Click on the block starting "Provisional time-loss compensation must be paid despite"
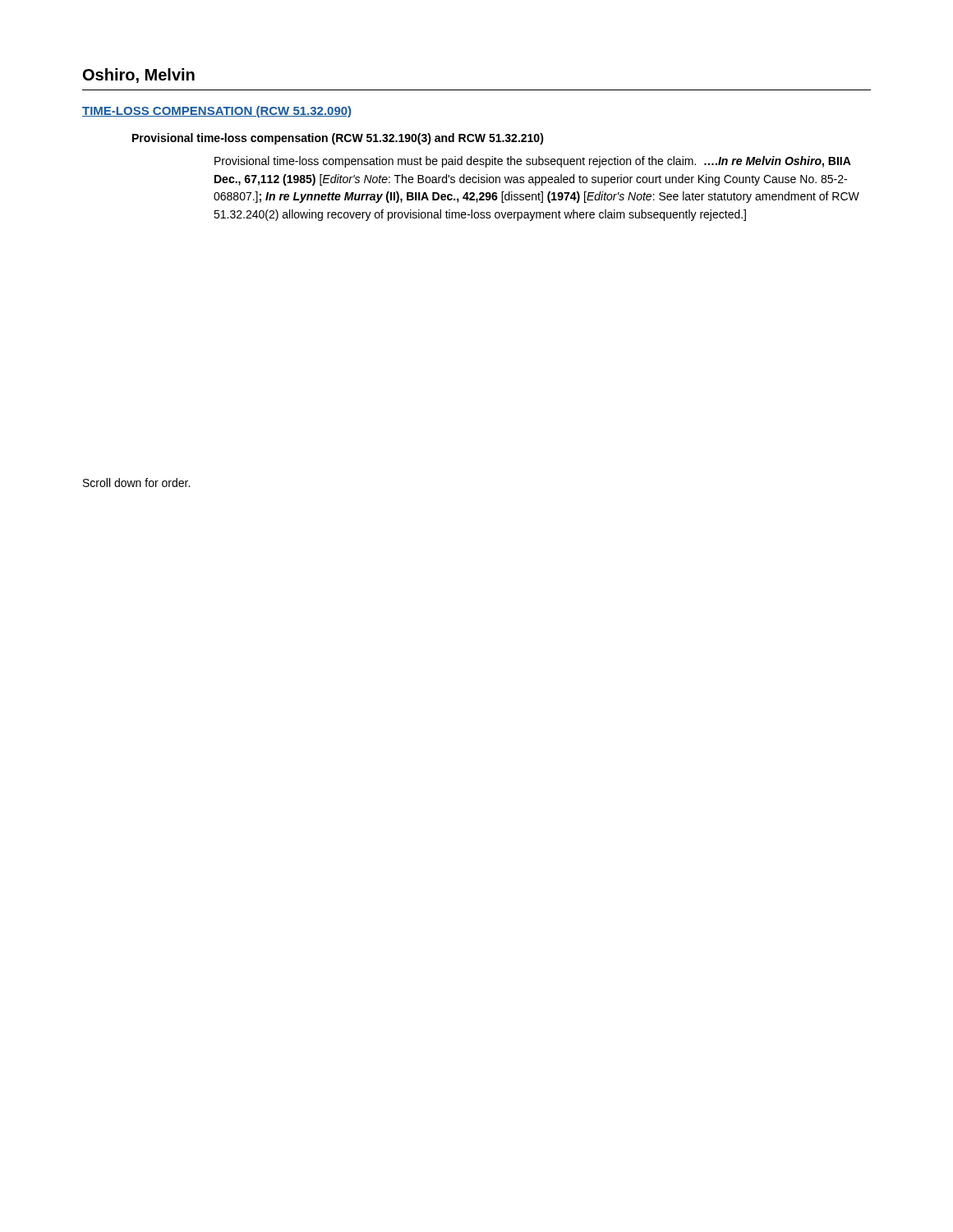Viewport: 953px width, 1232px height. (x=542, y=188)
